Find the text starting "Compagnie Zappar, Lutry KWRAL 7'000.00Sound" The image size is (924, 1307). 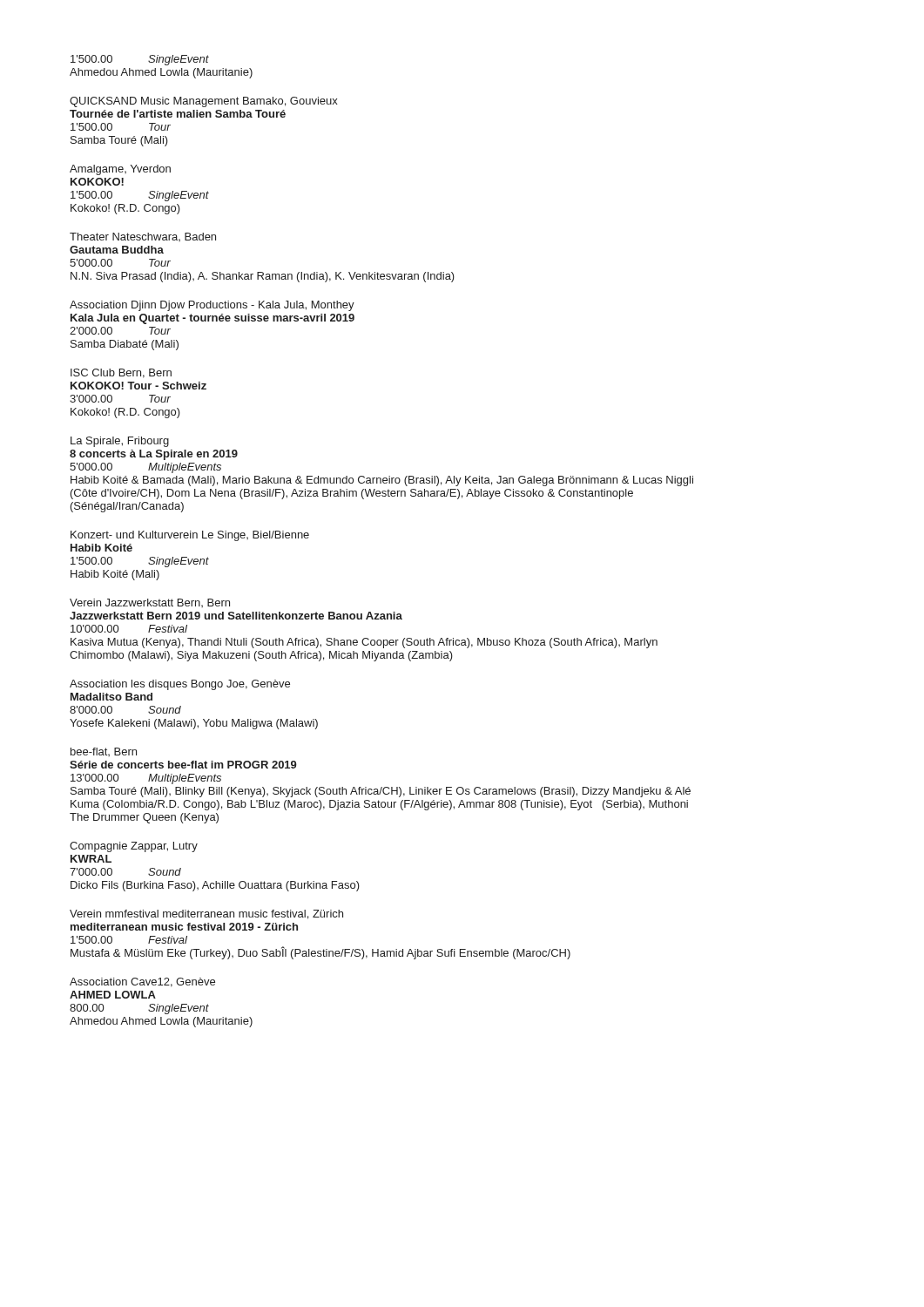click(x=134, y=847)
